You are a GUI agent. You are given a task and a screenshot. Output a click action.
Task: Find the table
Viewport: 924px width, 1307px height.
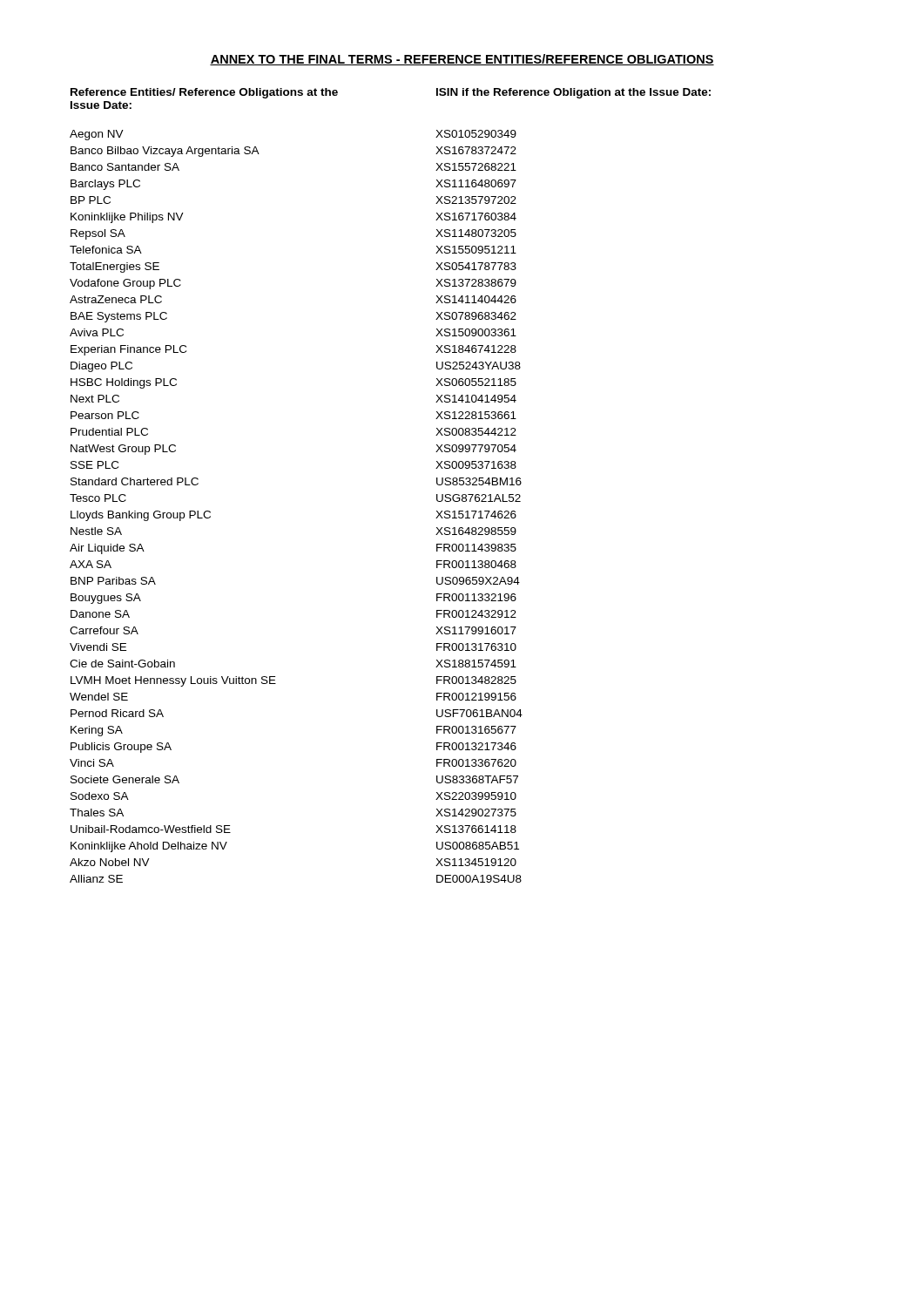[462, 506]
